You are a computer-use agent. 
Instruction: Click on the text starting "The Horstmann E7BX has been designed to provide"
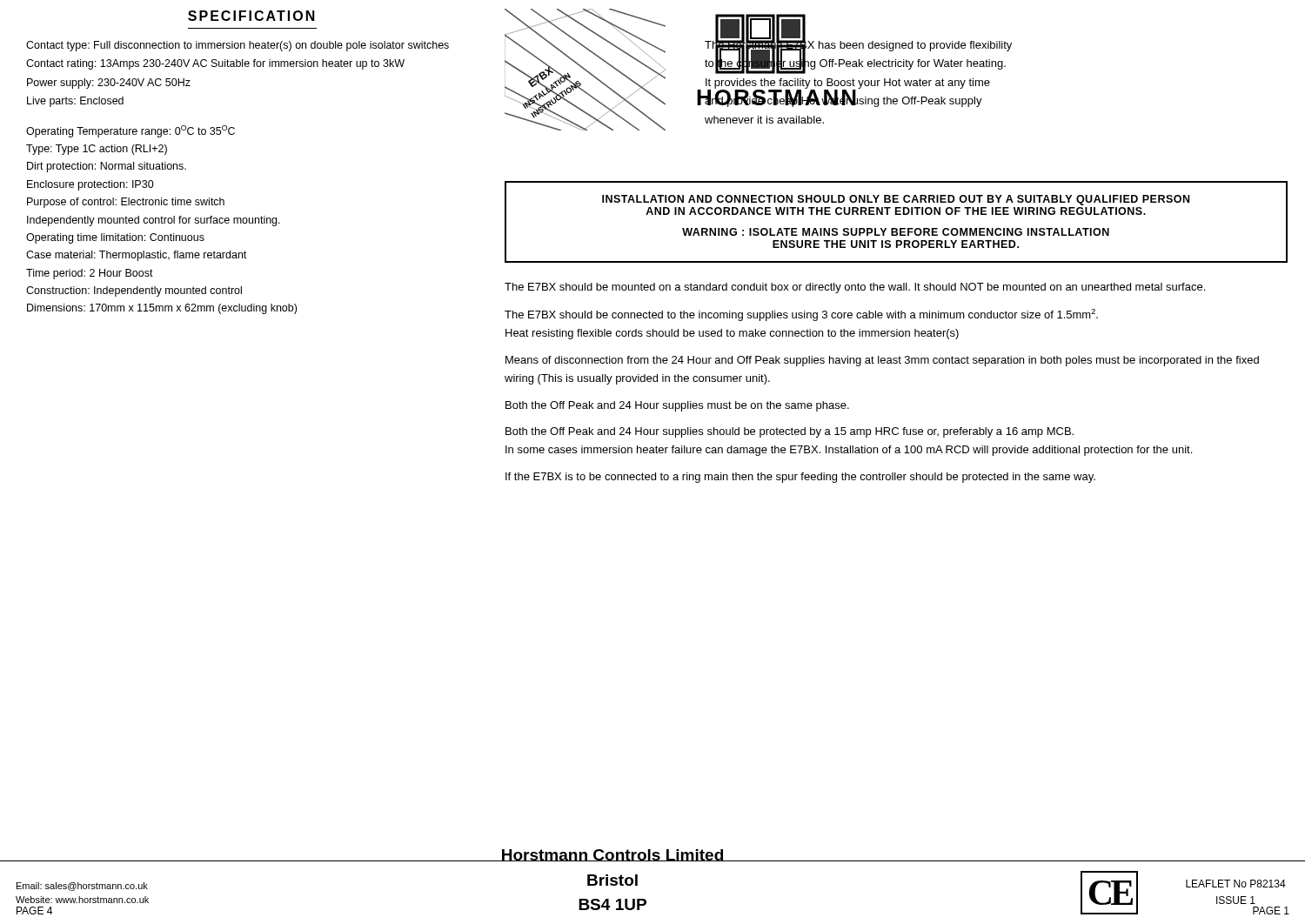coord(858,82)
